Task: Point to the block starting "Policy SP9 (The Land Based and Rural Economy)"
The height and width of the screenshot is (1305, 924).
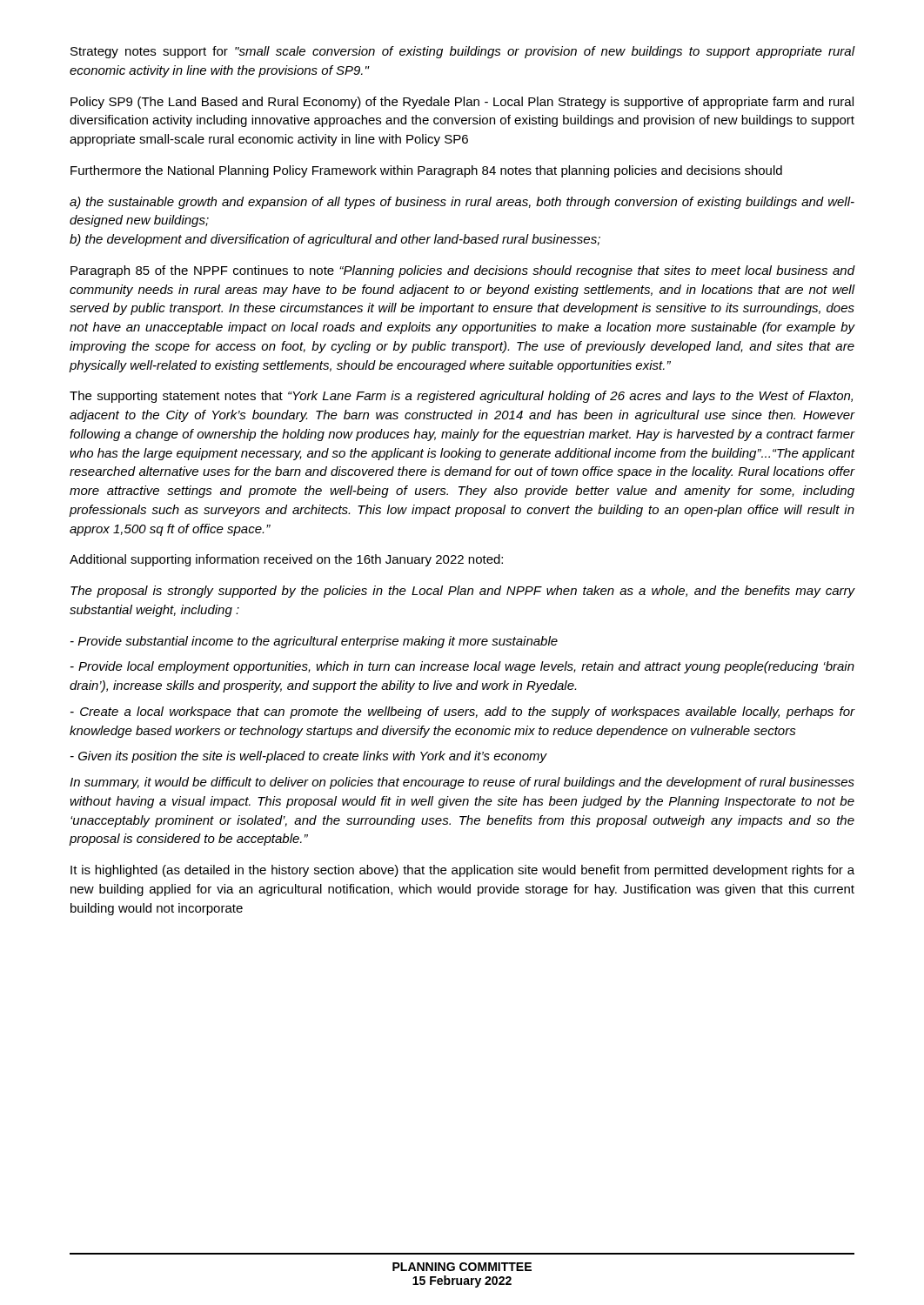Action: [462, 120]
